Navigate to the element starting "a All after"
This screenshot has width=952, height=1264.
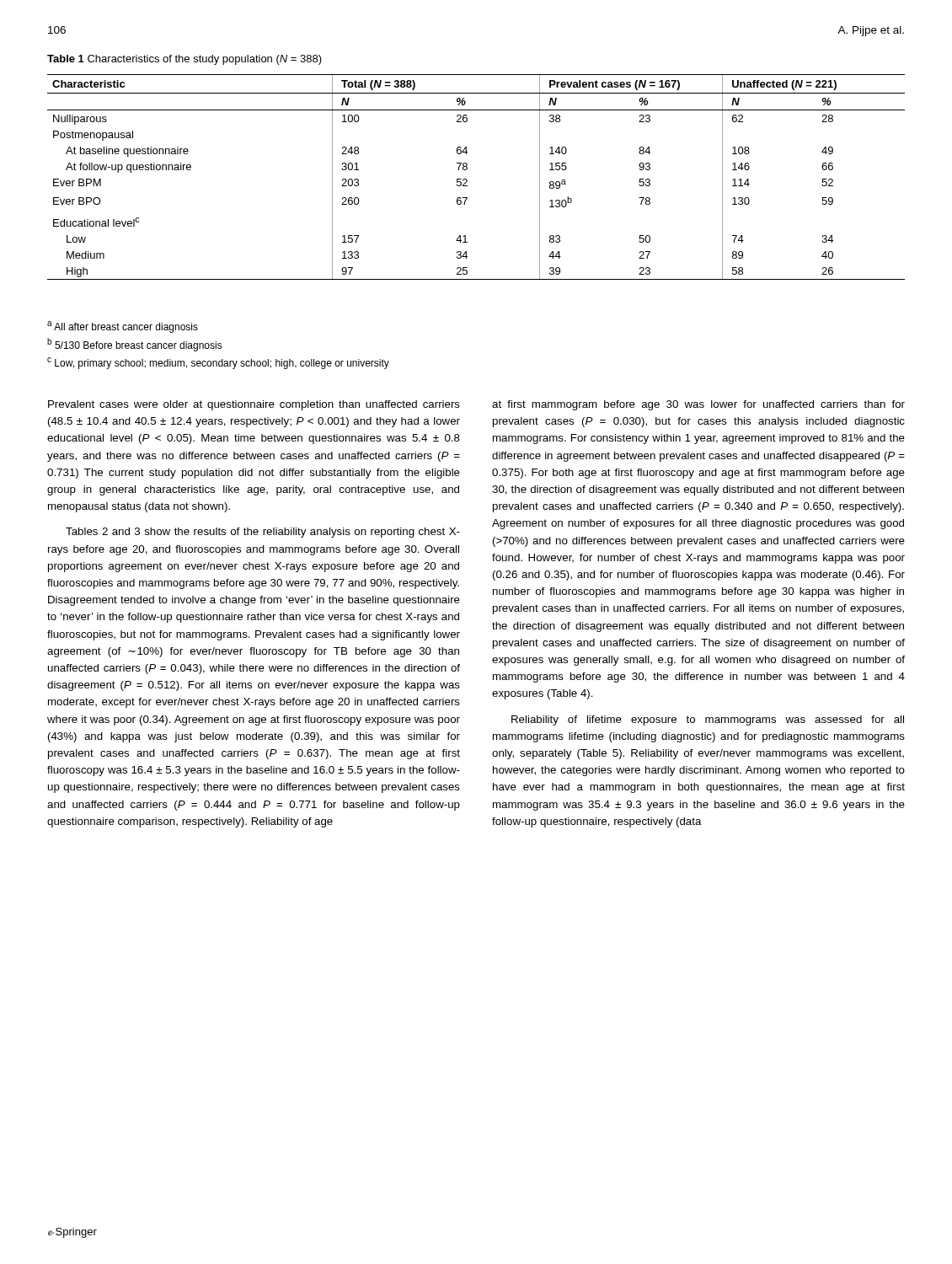[218, 344]
